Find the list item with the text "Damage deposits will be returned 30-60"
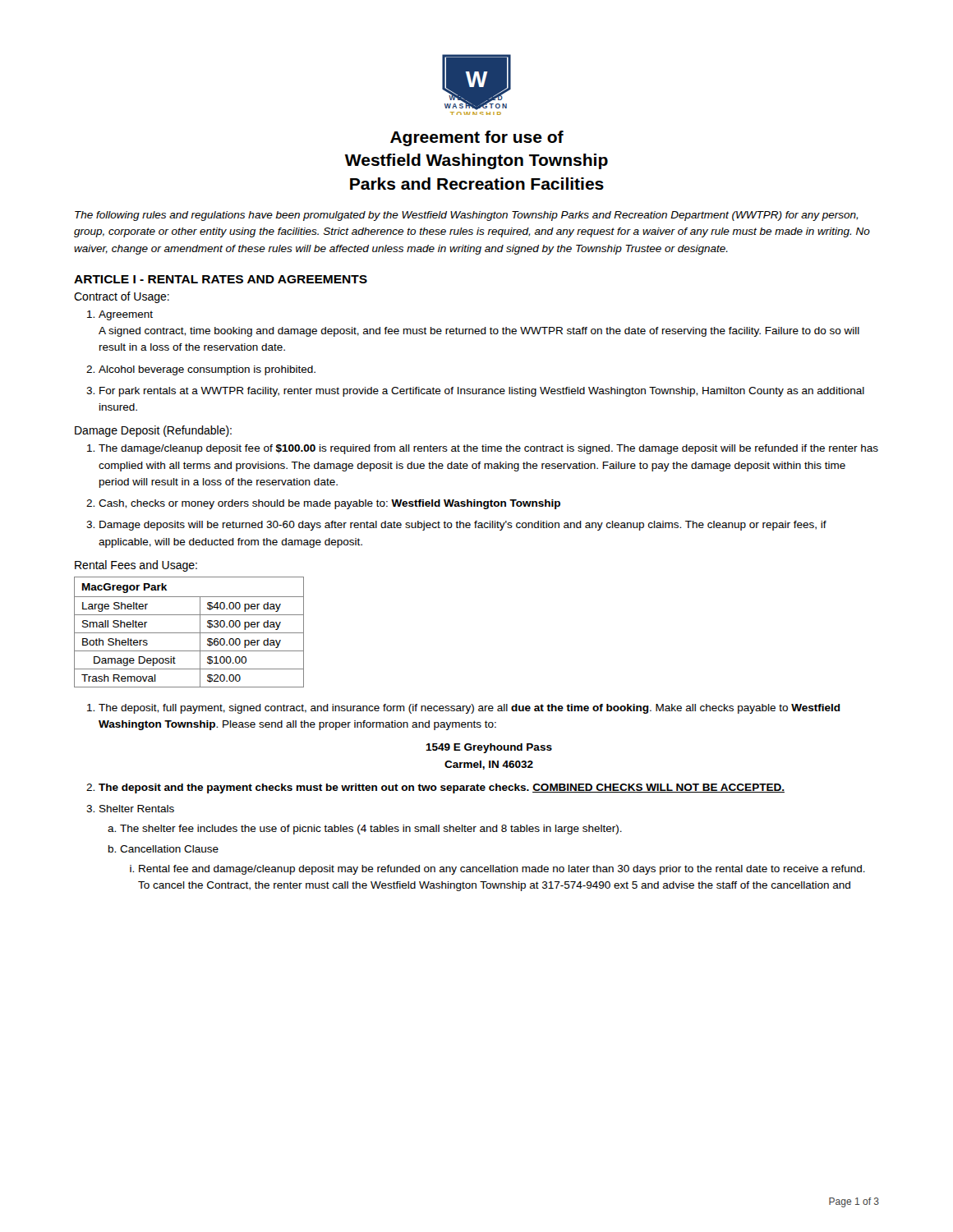 pyautogui.click(x=462, y=533)
